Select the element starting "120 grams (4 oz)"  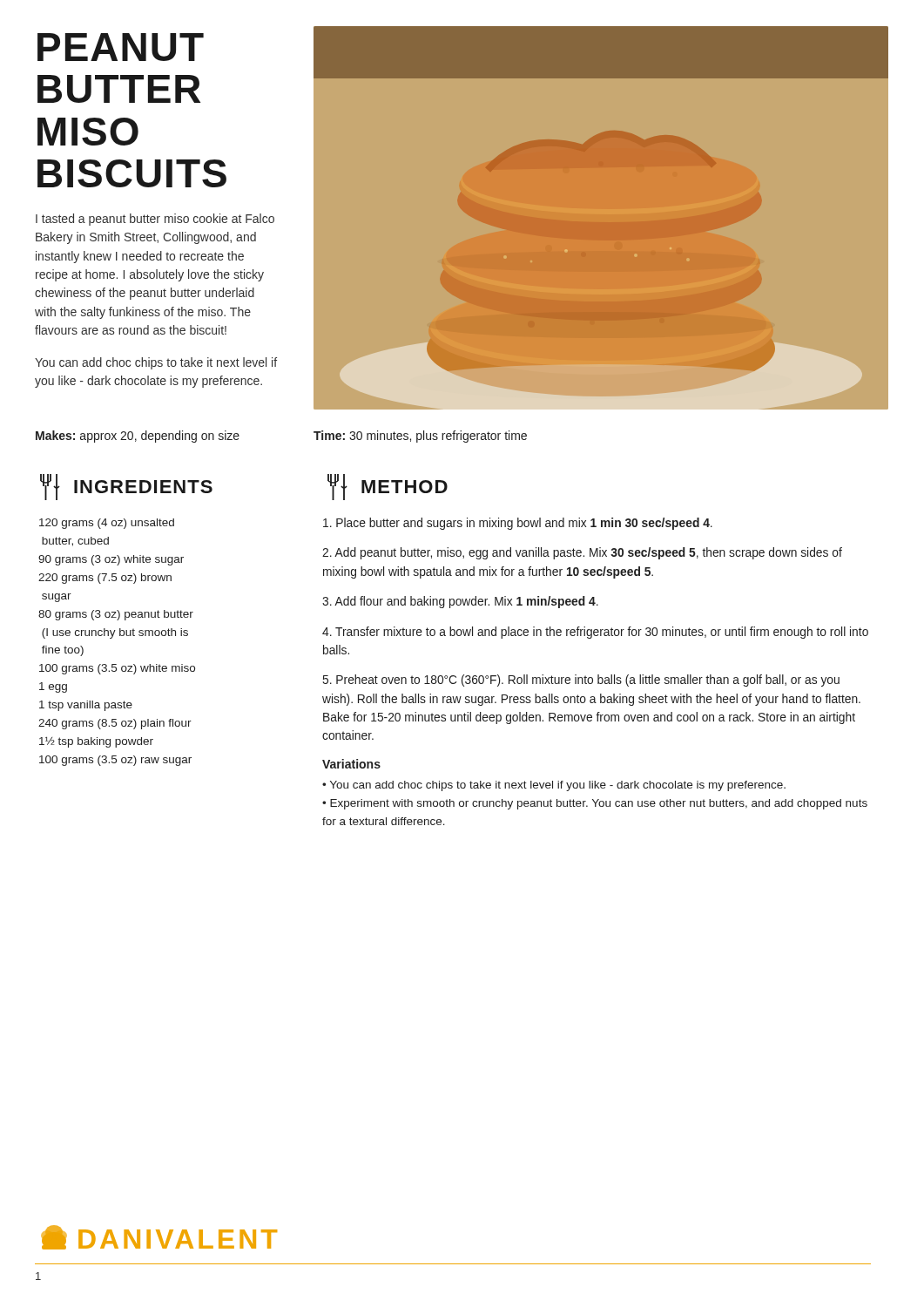[107, 531]
